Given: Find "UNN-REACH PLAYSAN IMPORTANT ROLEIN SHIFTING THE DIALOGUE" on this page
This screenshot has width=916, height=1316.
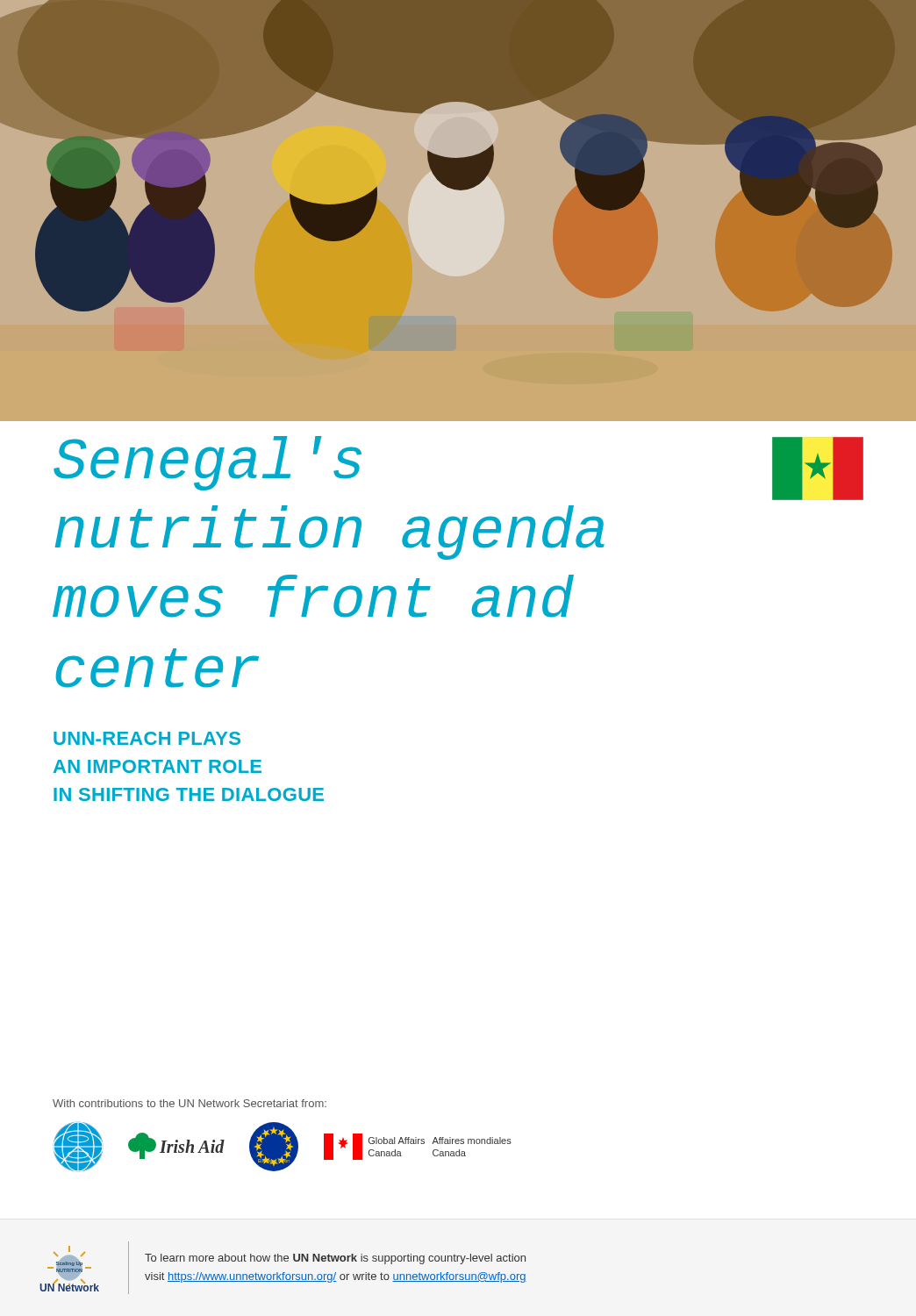Looking at the screenshot, I should (272, 767).
